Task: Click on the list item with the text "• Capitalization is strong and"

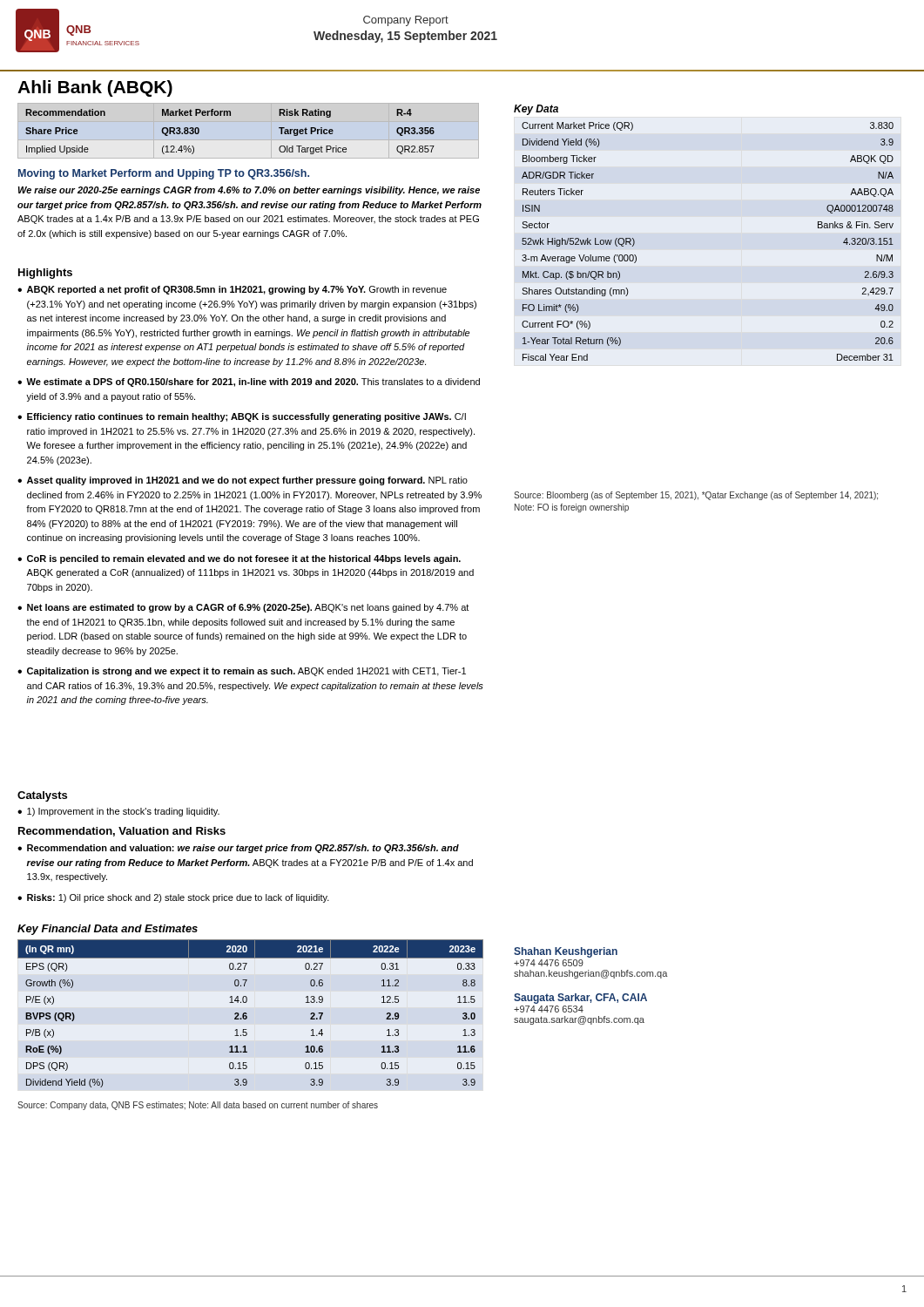Action: pos(250,686)
